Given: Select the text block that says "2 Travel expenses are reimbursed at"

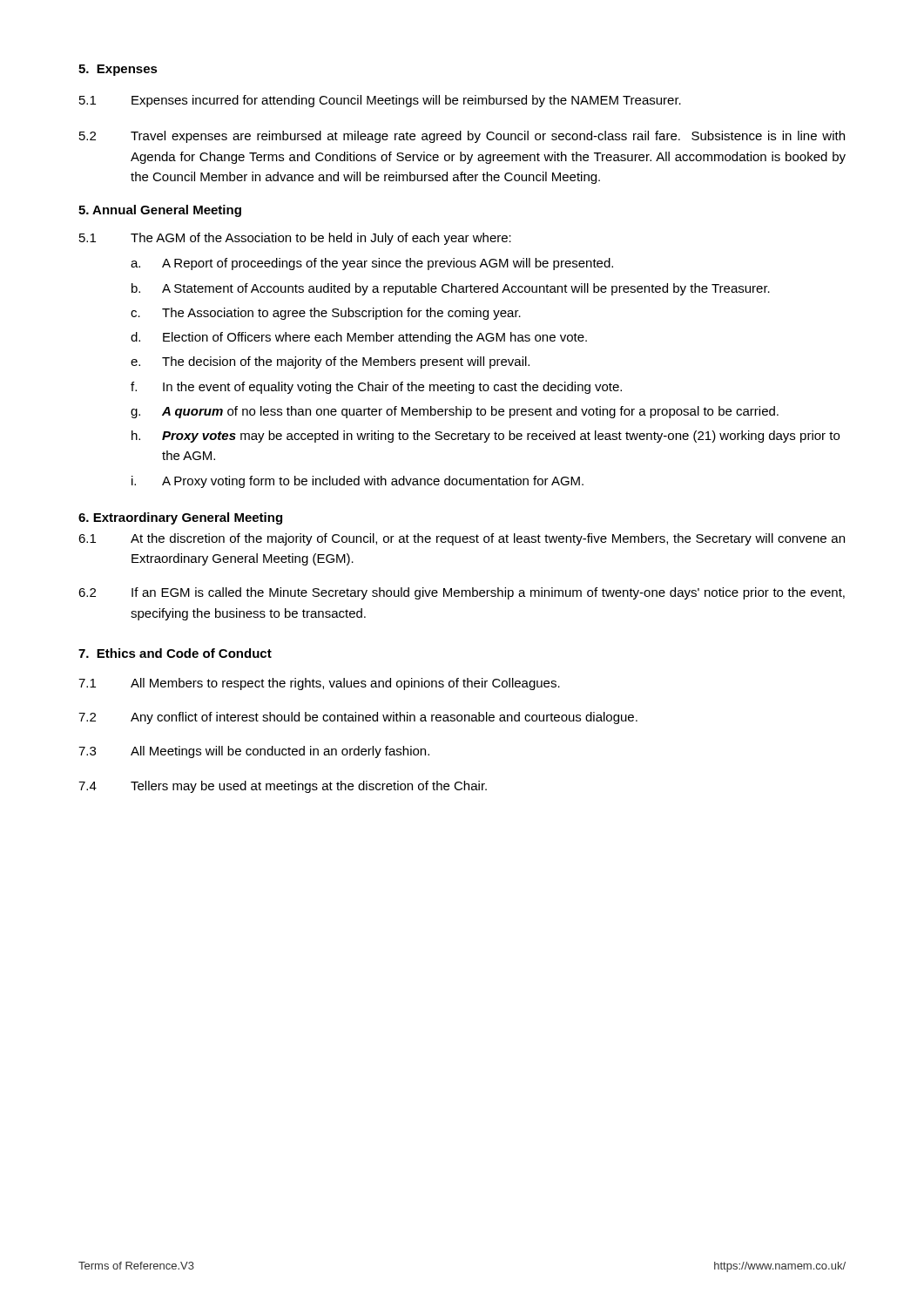Looking at the screenshot, I should (x=462, y=156).
